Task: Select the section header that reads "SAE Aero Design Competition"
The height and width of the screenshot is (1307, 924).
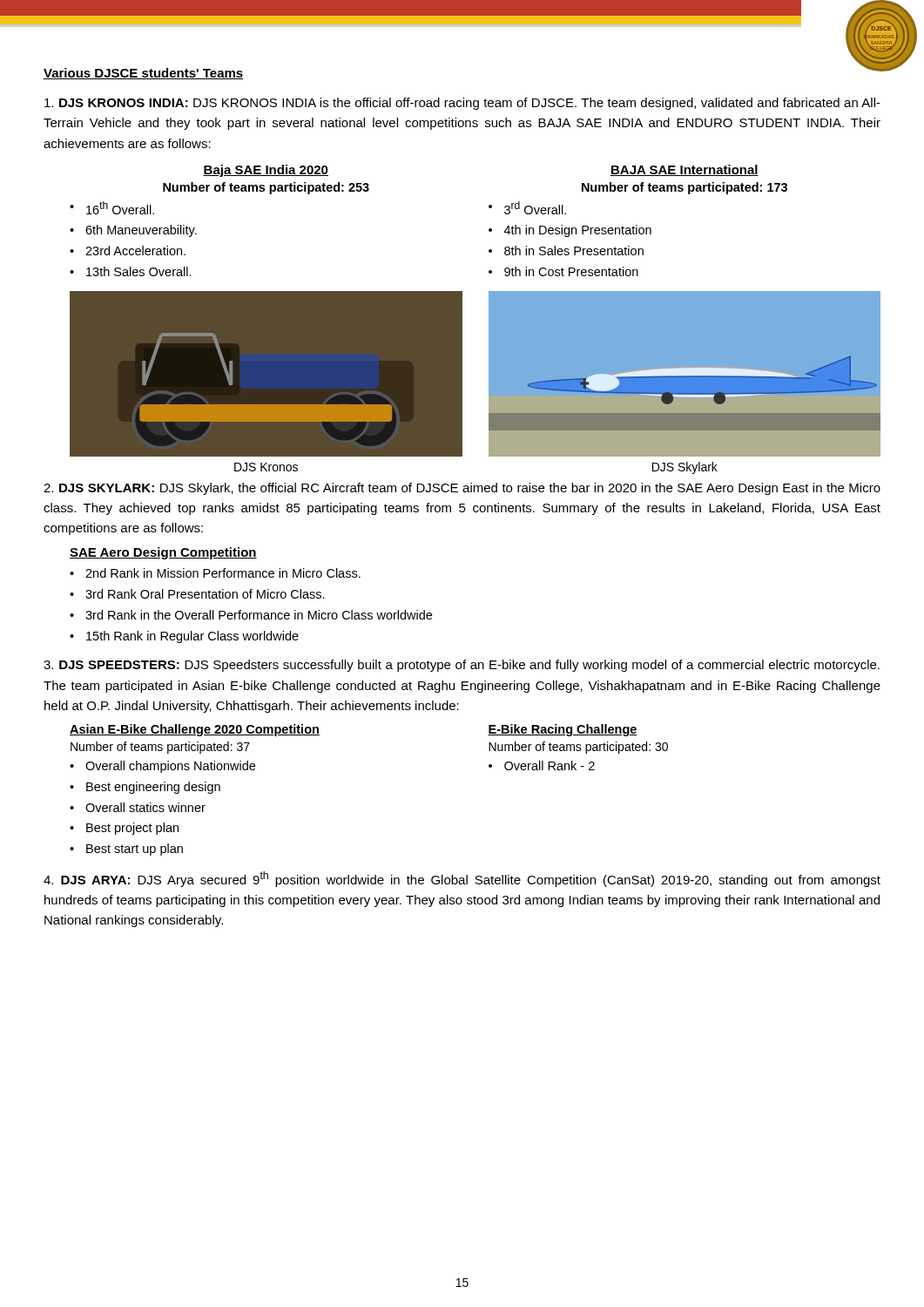Action: pos(163,552)
